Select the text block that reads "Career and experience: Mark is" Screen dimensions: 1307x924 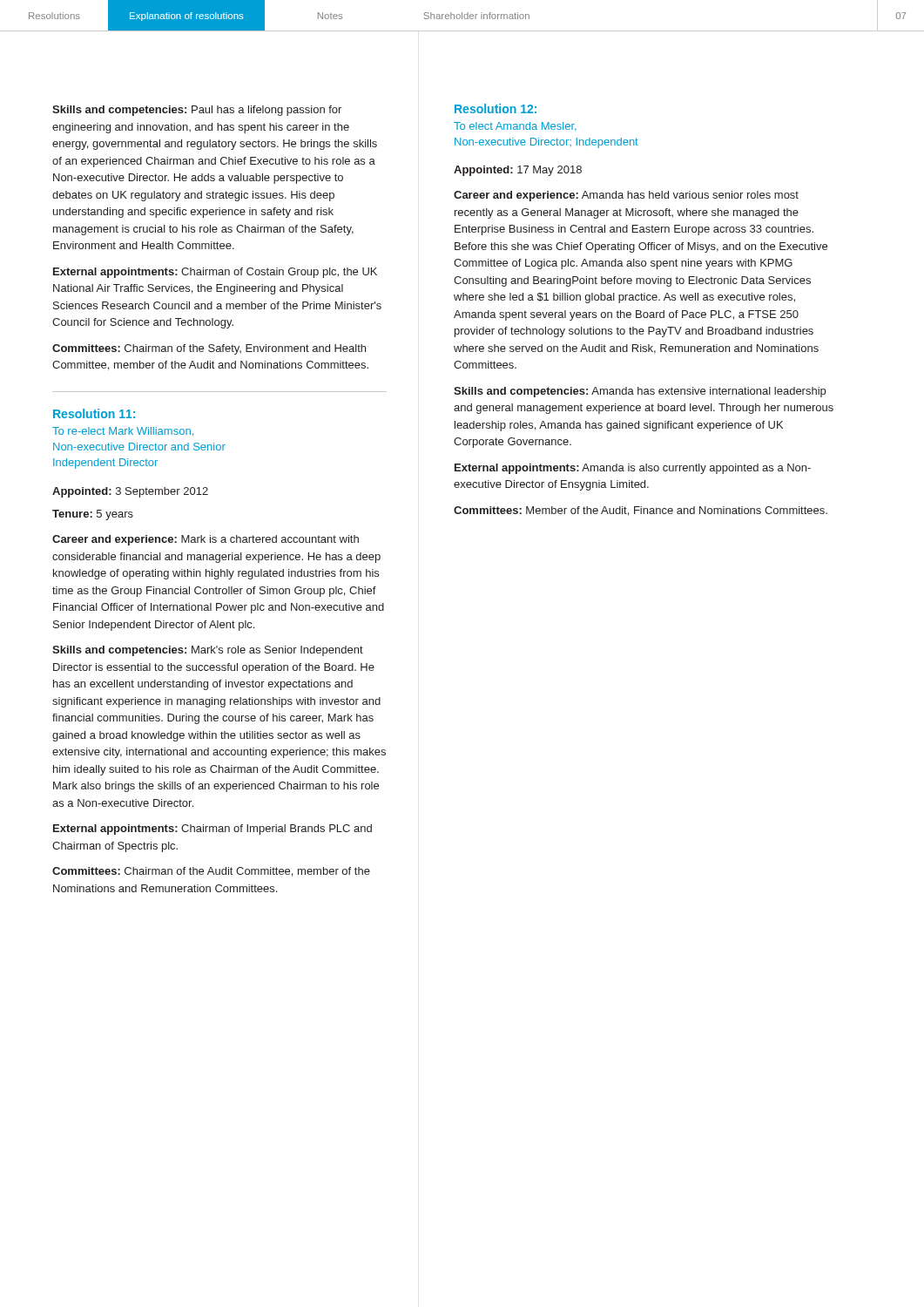(x=218, y=582)
